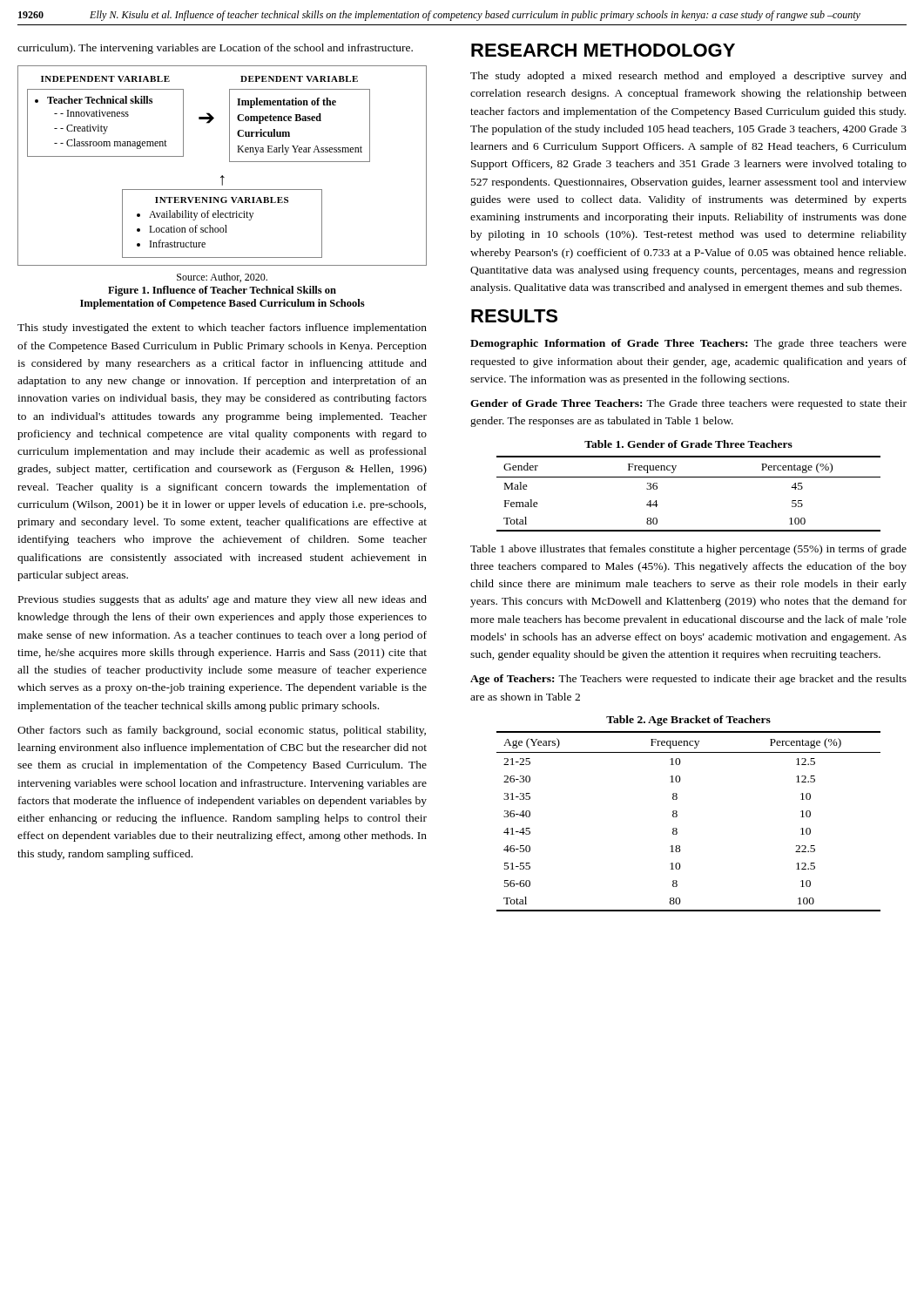Point to the block starting "Age of Teachers: The Teachers were requested to"
924x1307 pixels.
688,688
